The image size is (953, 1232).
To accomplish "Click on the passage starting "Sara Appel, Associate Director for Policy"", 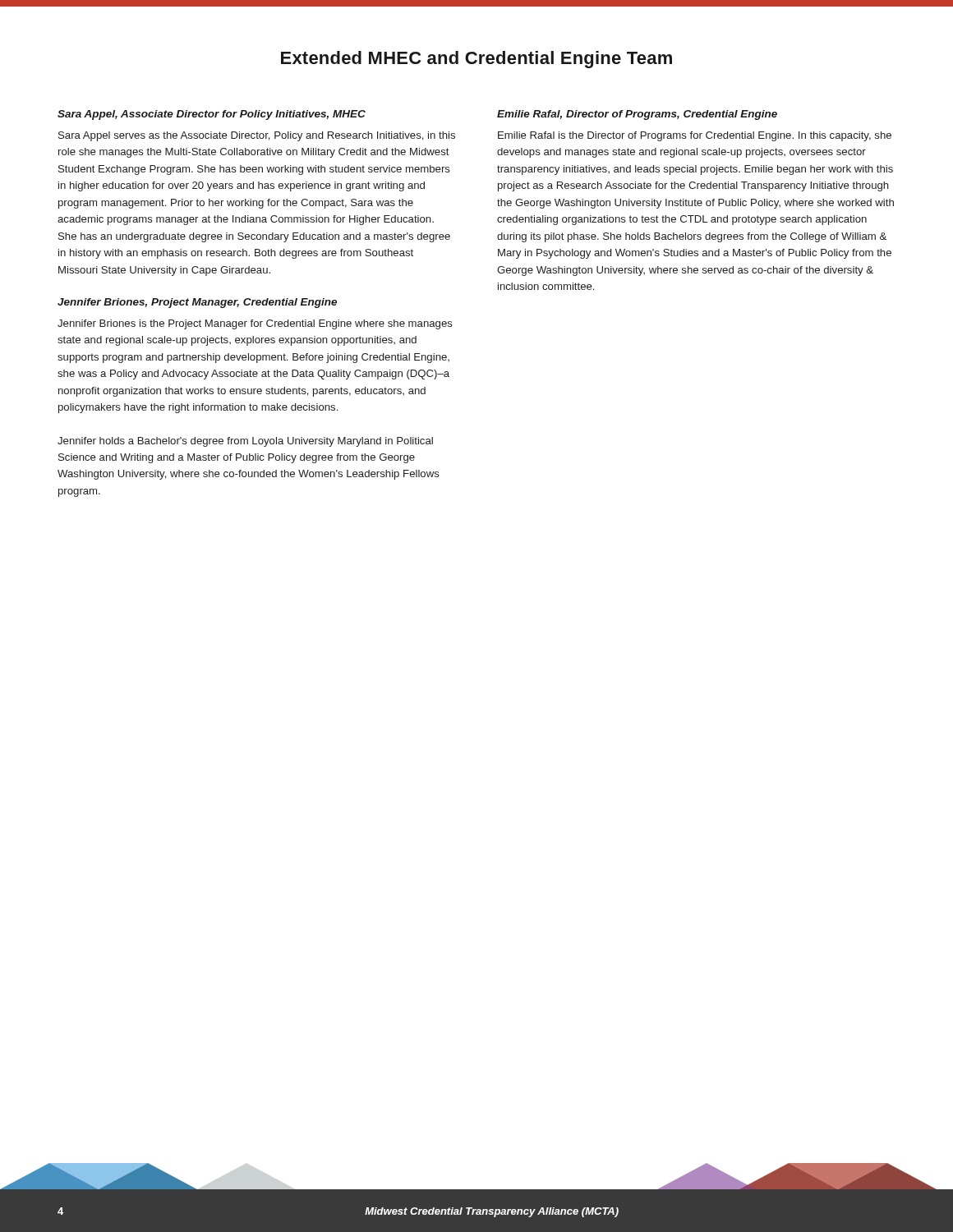I will (x=257, y=193).
